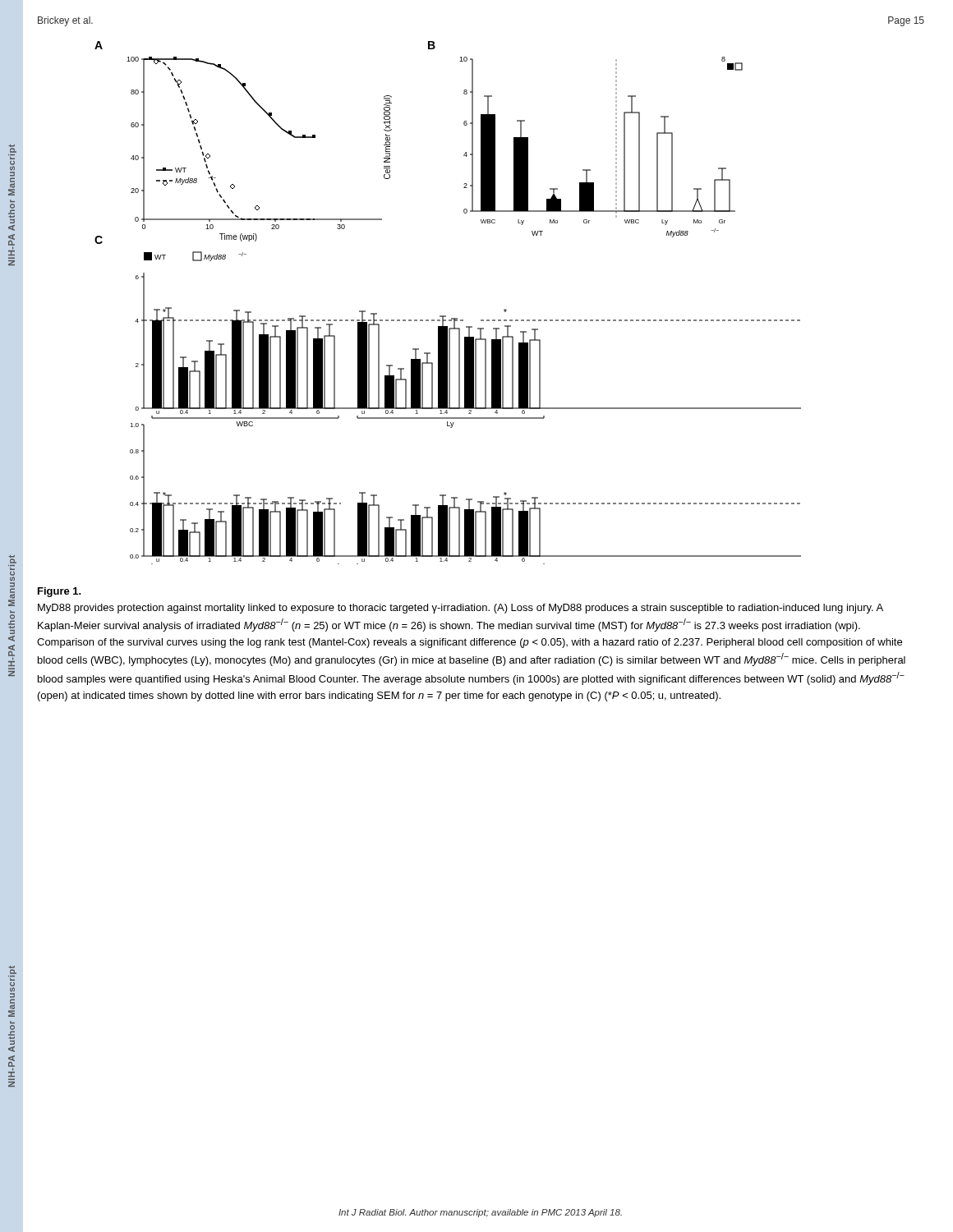Find the continuous plot

[456, 299]
